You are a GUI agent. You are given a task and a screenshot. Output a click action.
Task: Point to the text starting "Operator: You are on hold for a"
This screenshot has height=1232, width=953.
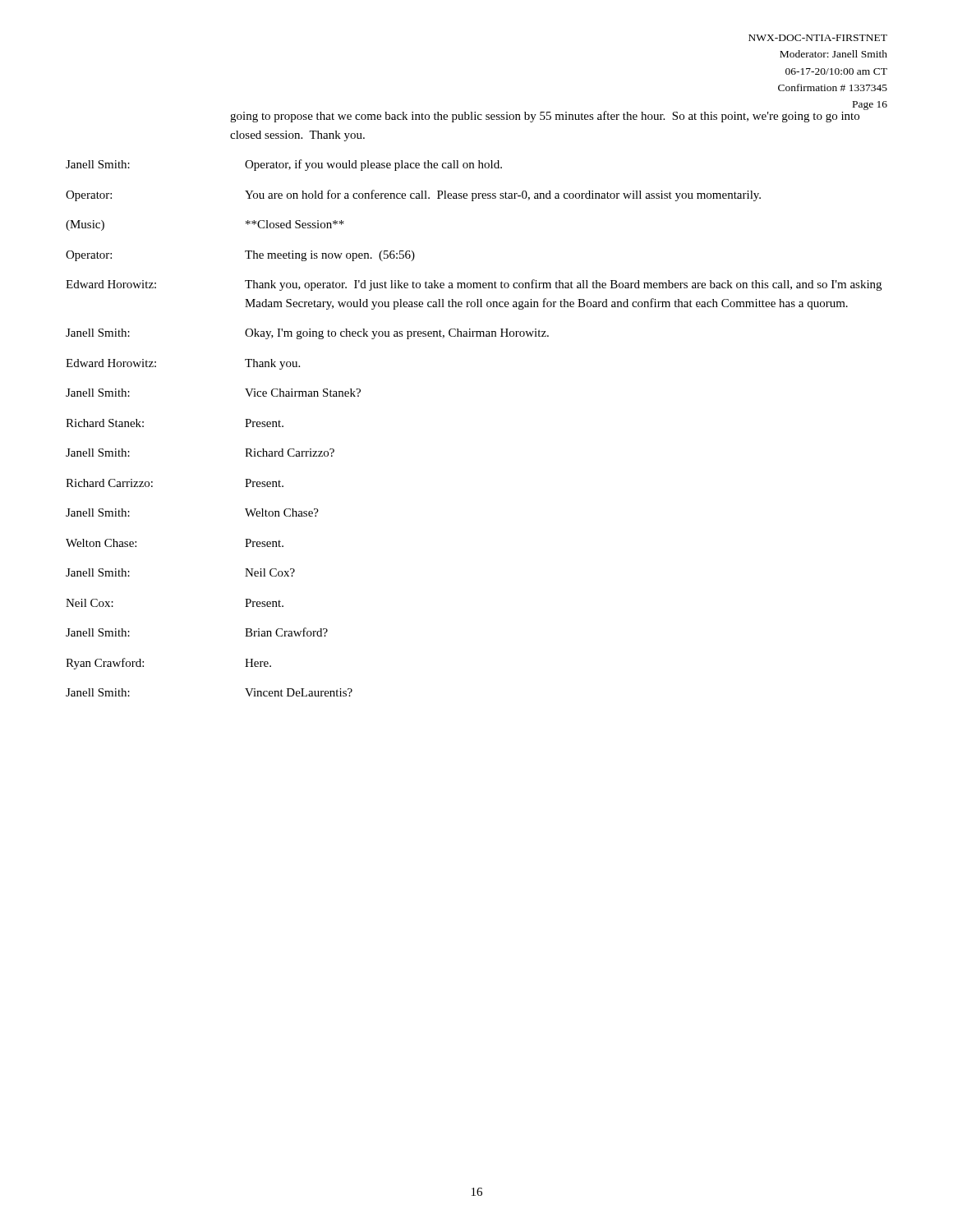coord(476,194)
